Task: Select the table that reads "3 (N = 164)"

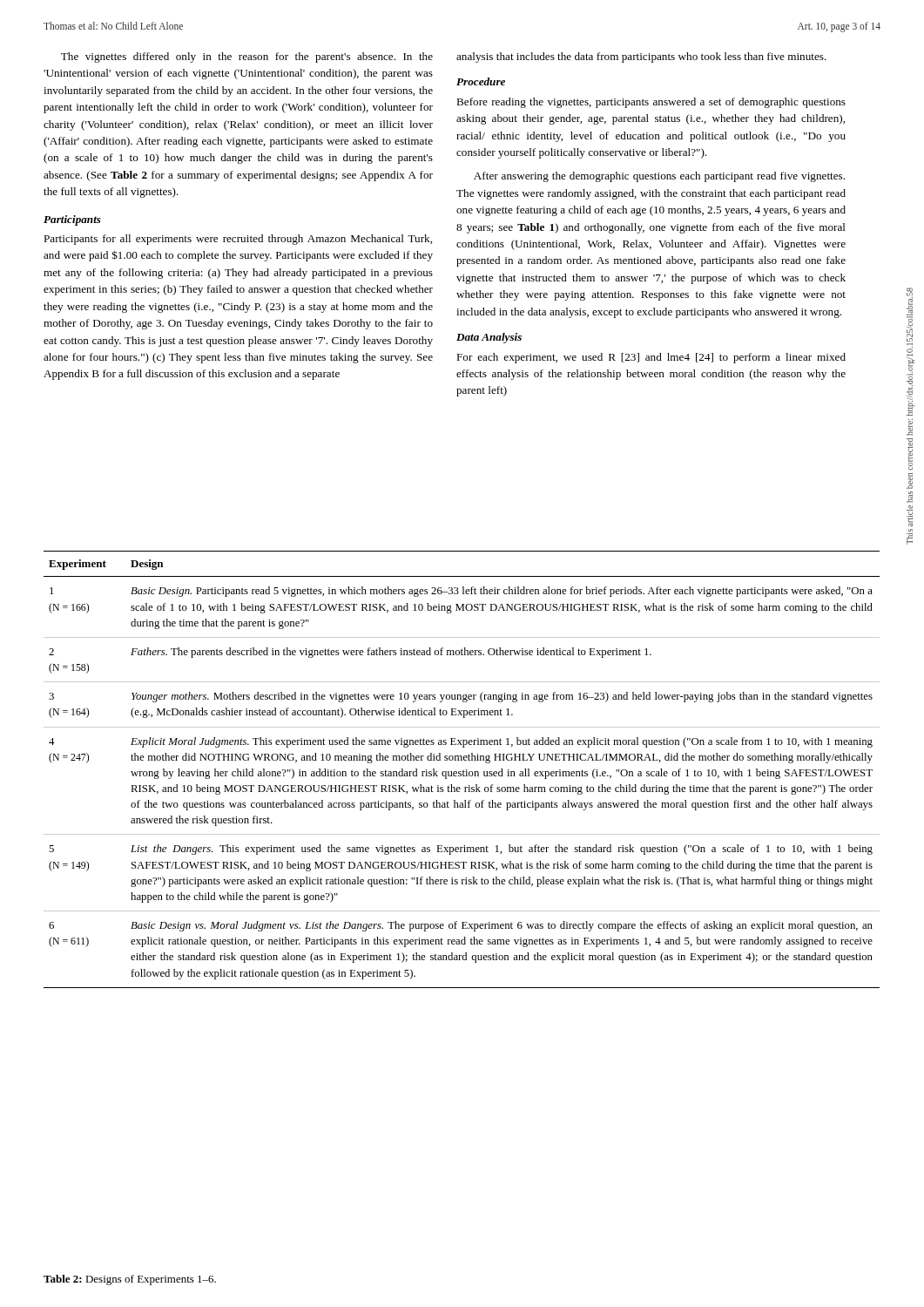Action: (462, 769)
